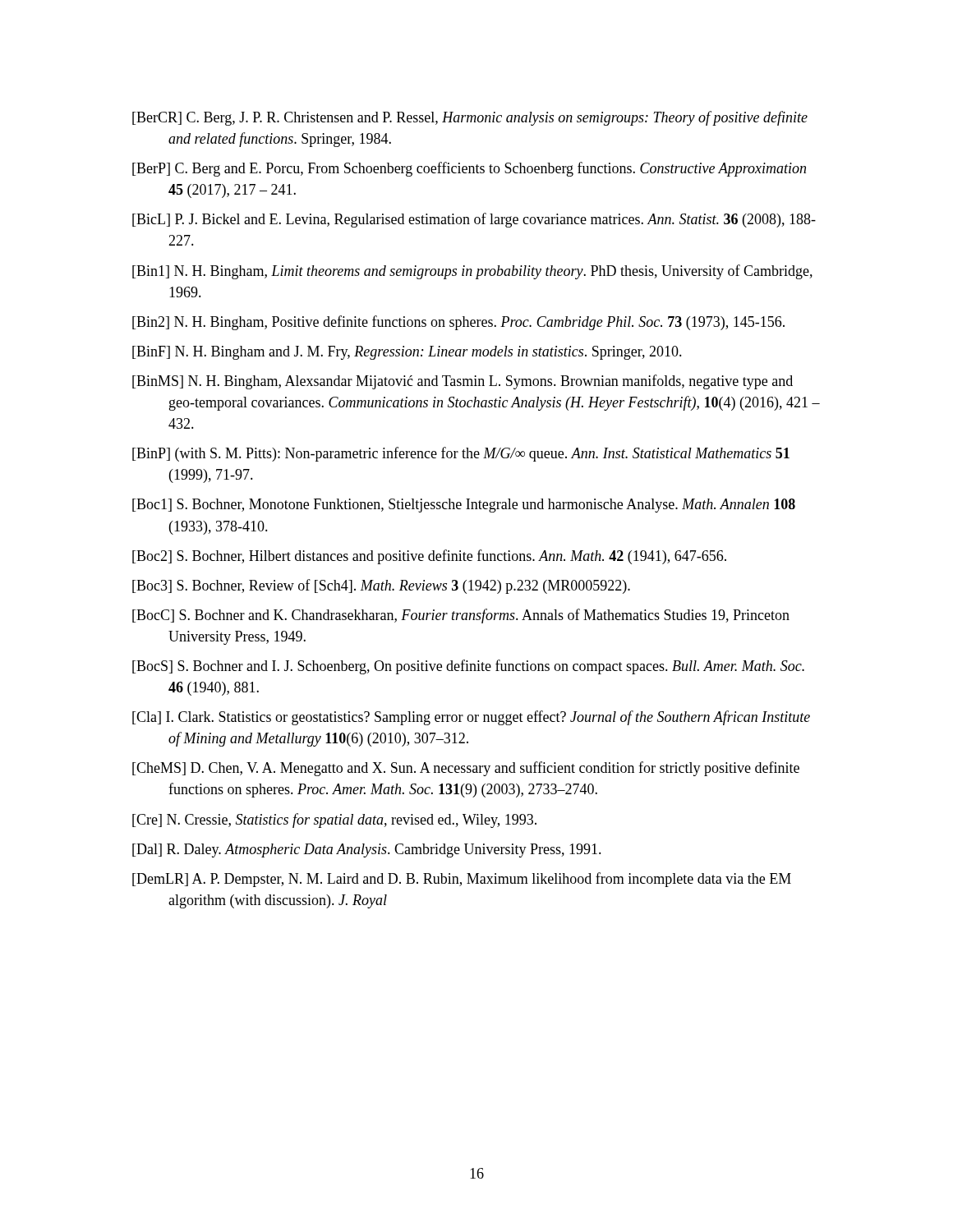953x1232 pixels.
Task: Click on the passage starting "[BocS] S. Bochner and I. J. Schoenberg, On"
Action: (468, 677)
